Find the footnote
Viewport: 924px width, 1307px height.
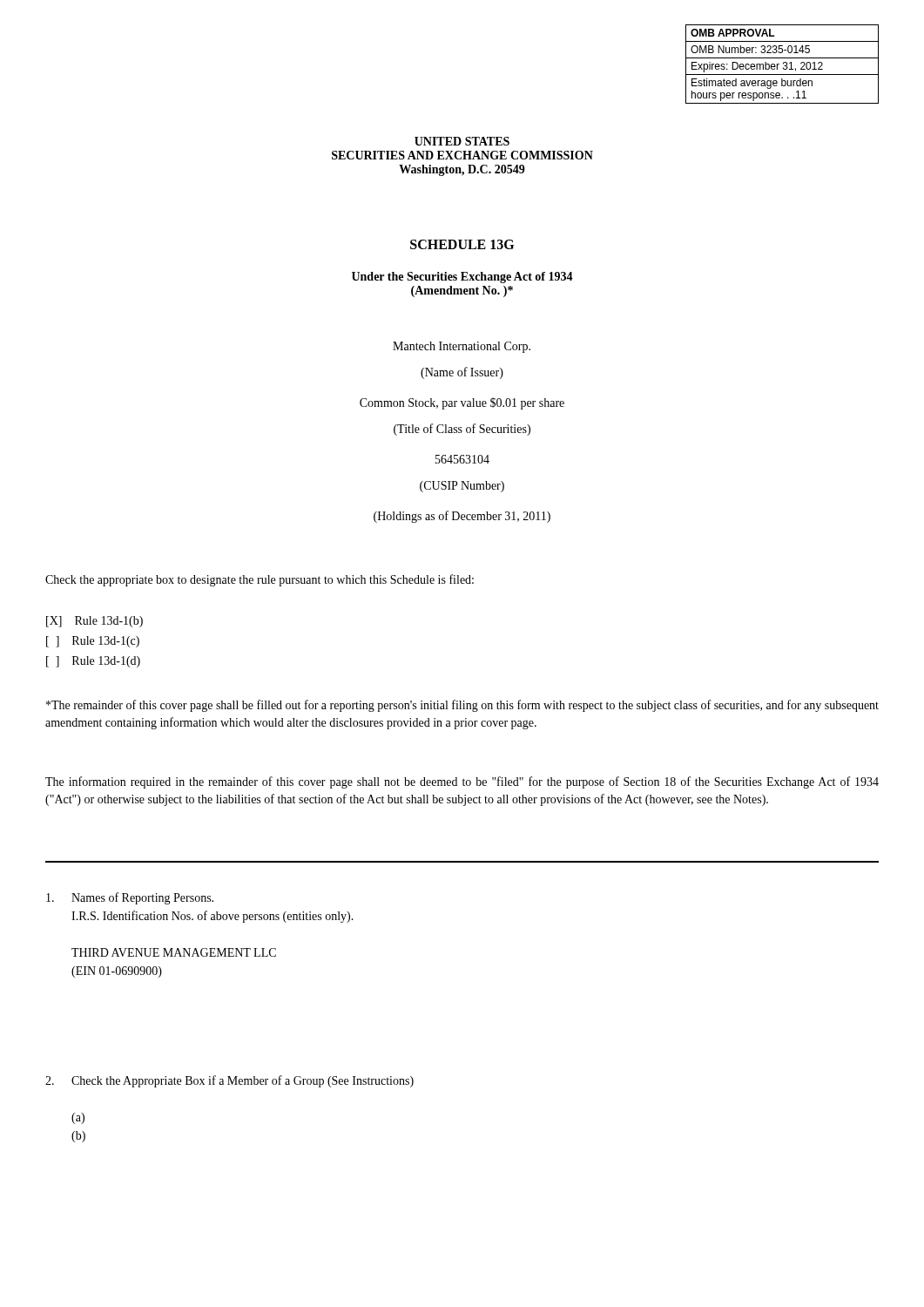click(462, 714)
